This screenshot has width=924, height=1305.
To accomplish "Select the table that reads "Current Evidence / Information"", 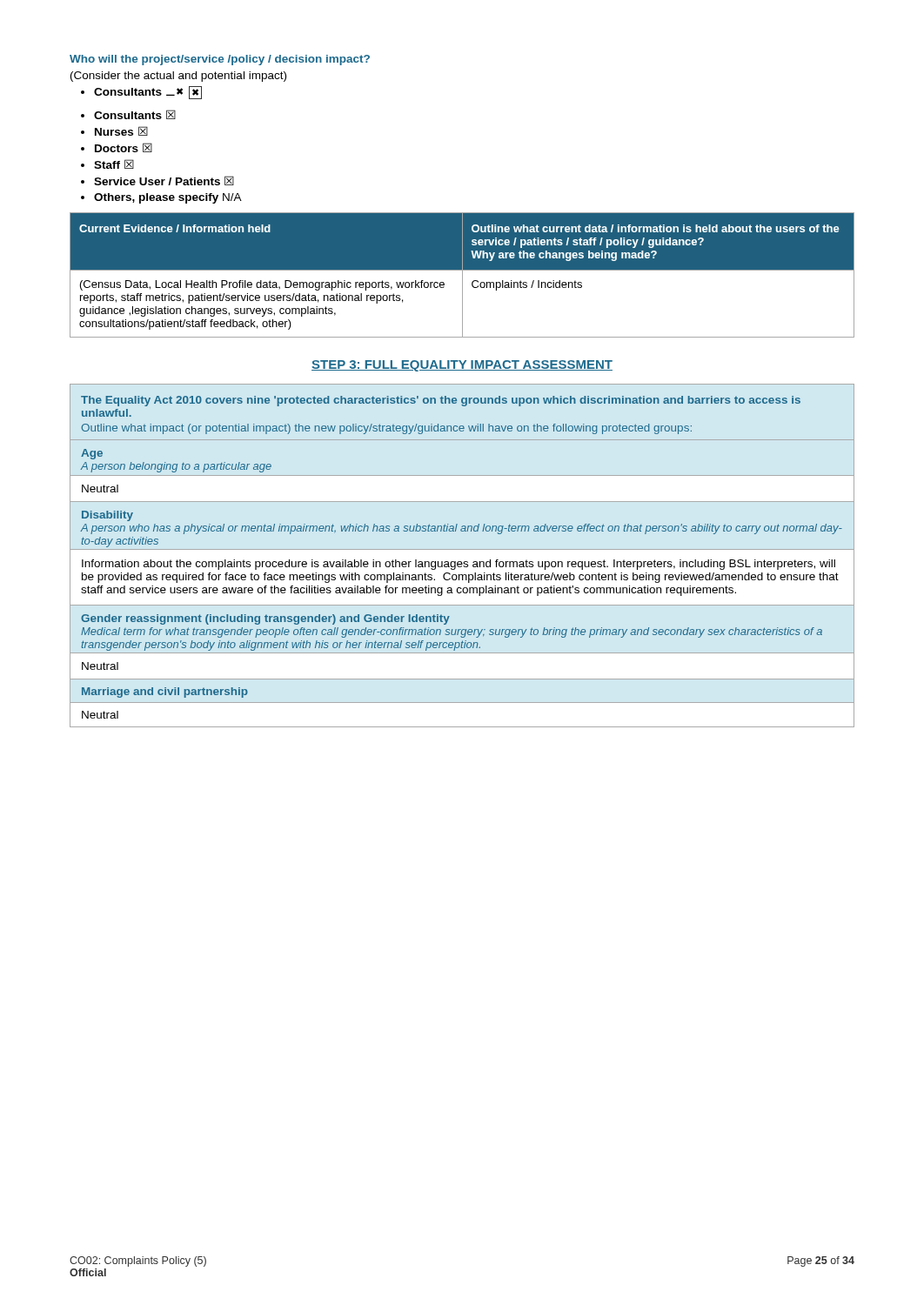I will click(x=462, y=275).
